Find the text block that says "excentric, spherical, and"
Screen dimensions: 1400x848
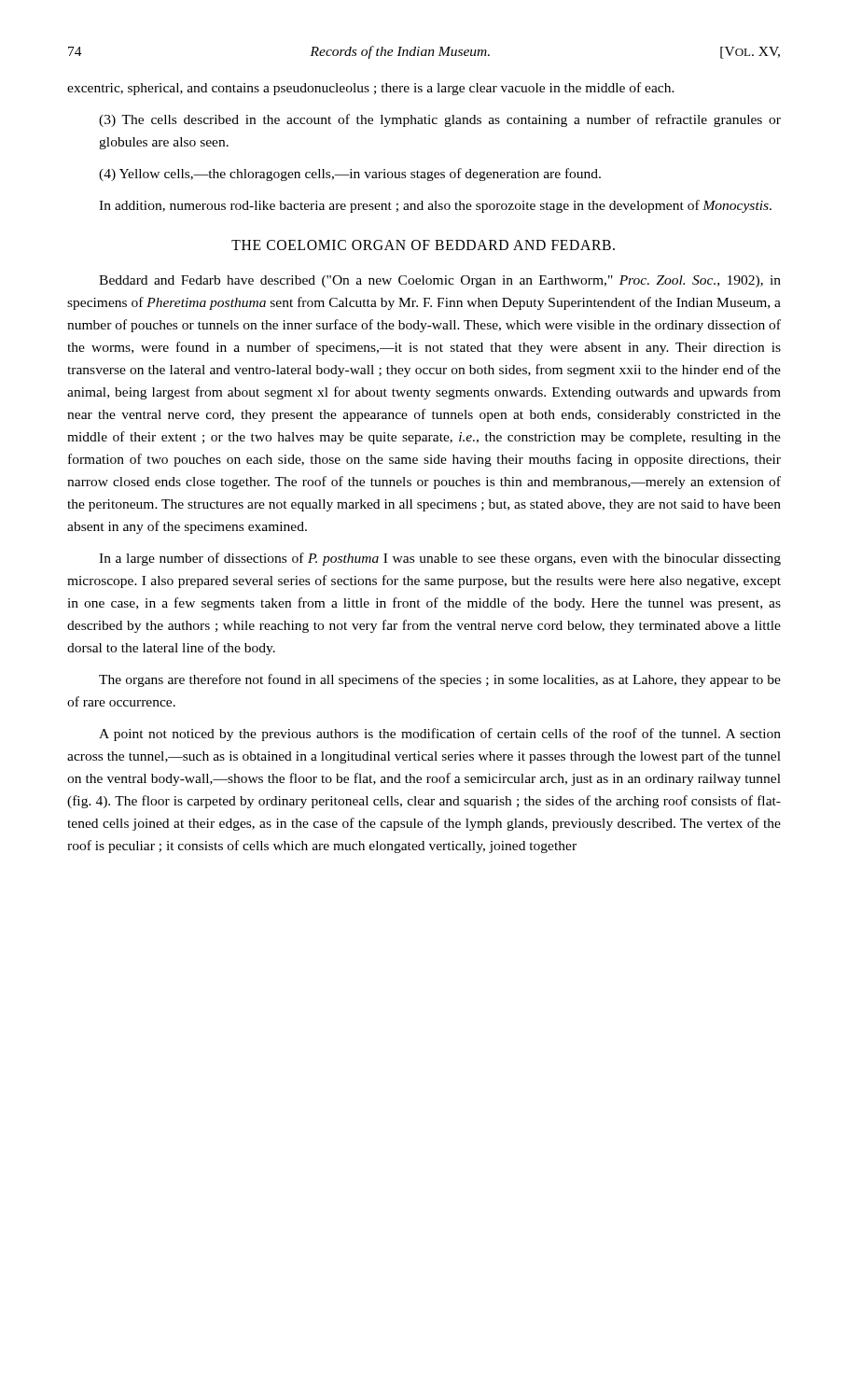tap(424, 88)
